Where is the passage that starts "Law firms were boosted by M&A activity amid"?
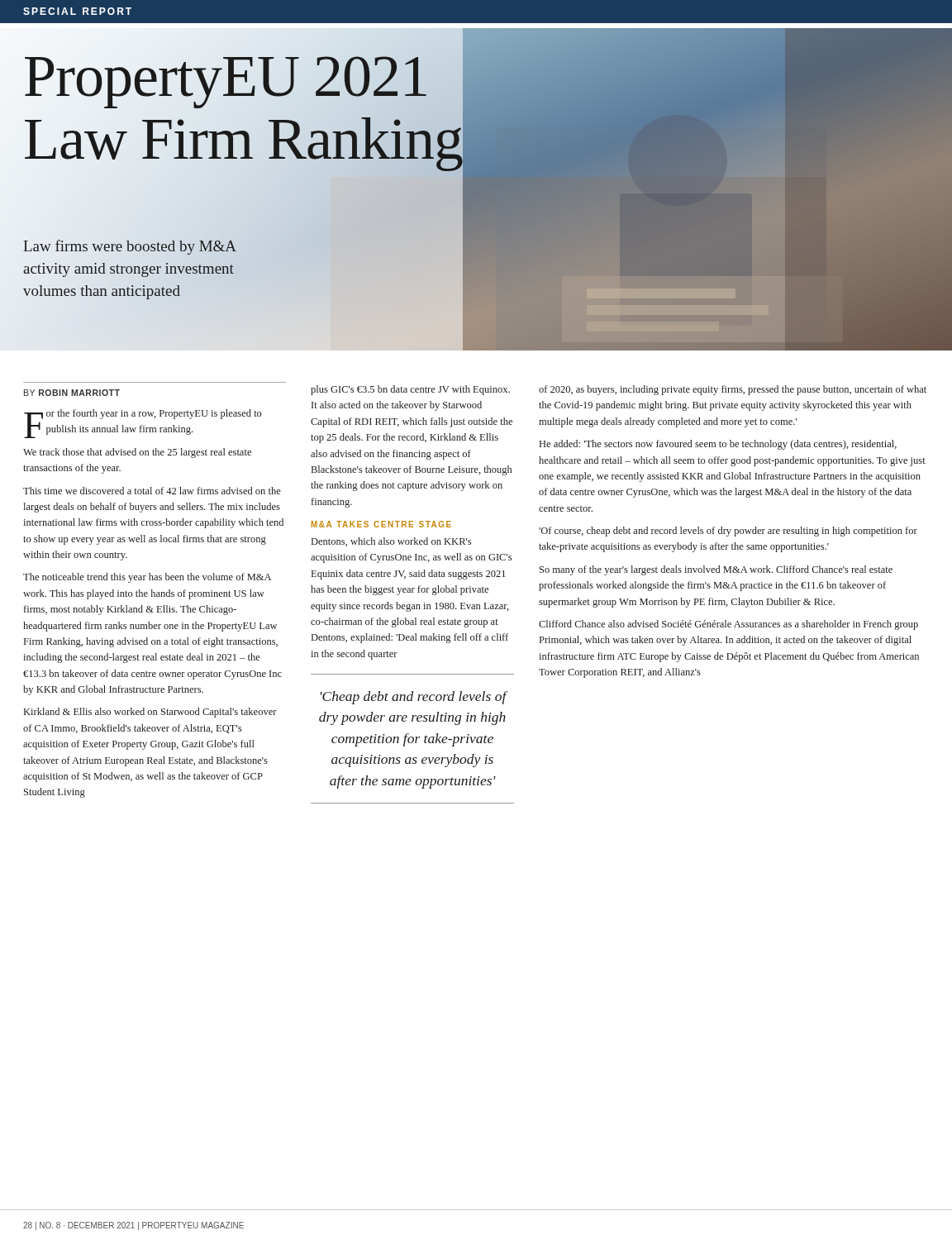Image resolution: width=952 pixels, height=1240 pixels. 130,268
